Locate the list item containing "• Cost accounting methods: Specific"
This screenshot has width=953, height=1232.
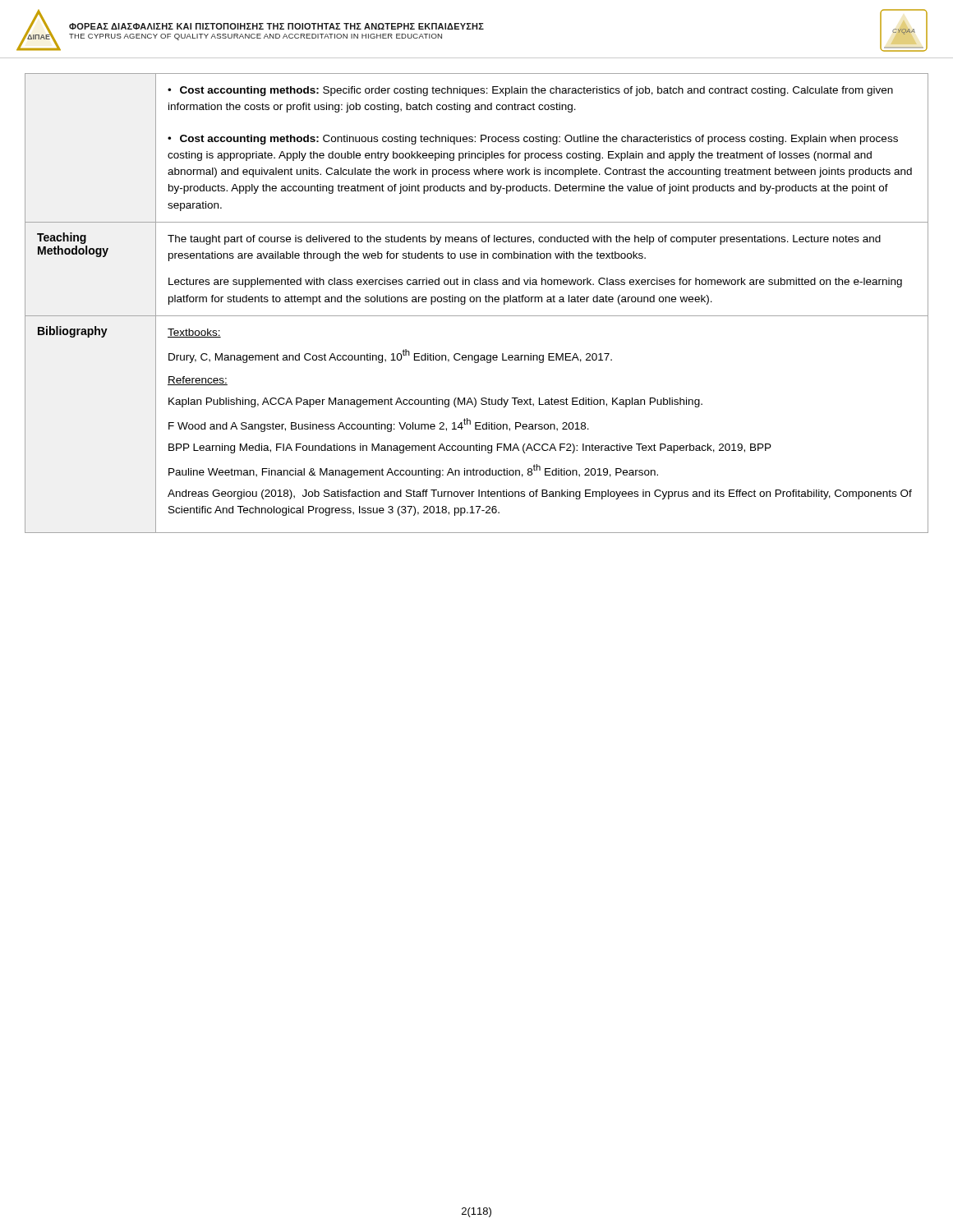(x=530, y=98)
